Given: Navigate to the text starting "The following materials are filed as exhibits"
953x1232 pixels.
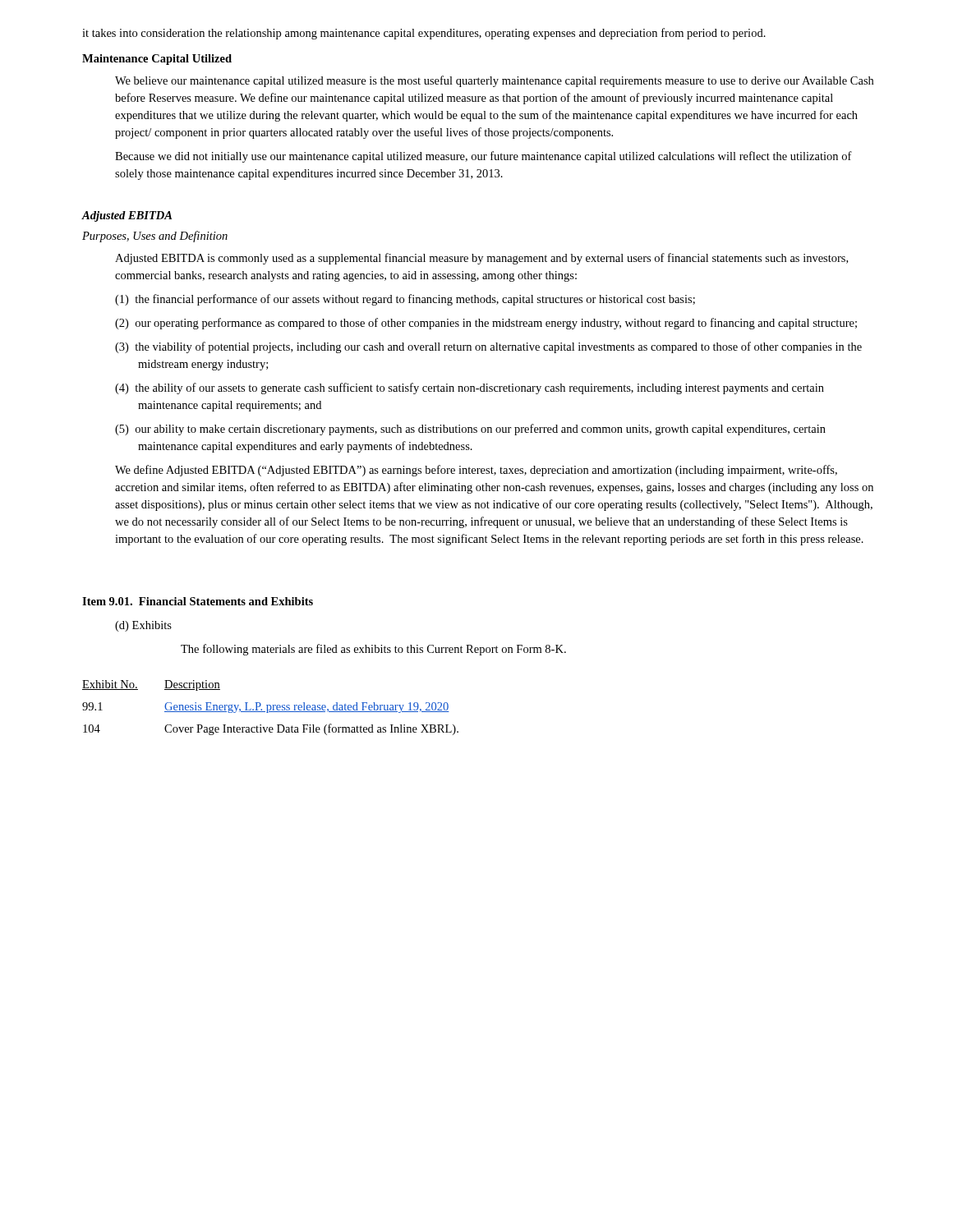Looking at the screenshot, I should coord(530,650).
